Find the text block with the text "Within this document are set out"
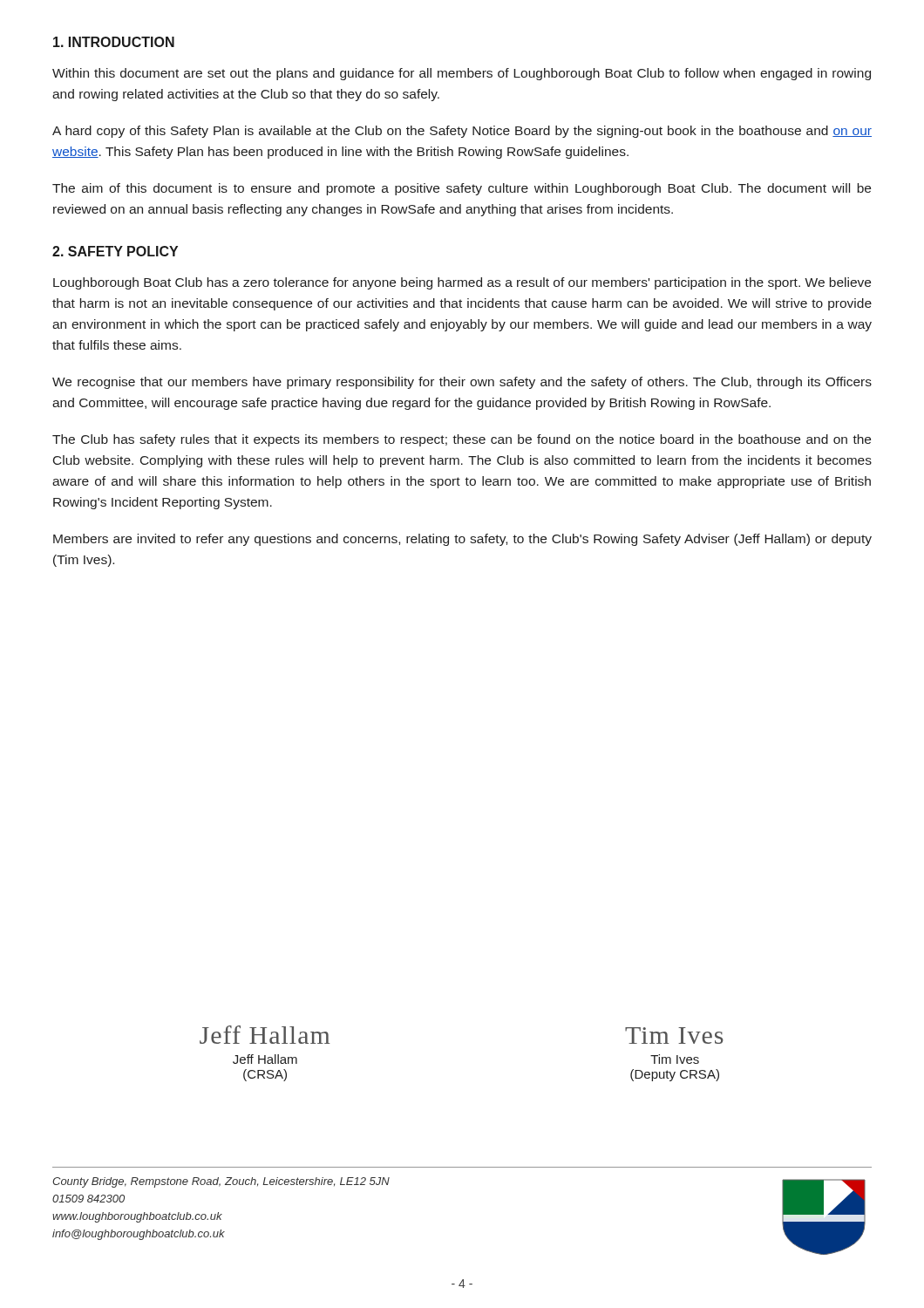 pyautogui.click(x=462, y=83)
